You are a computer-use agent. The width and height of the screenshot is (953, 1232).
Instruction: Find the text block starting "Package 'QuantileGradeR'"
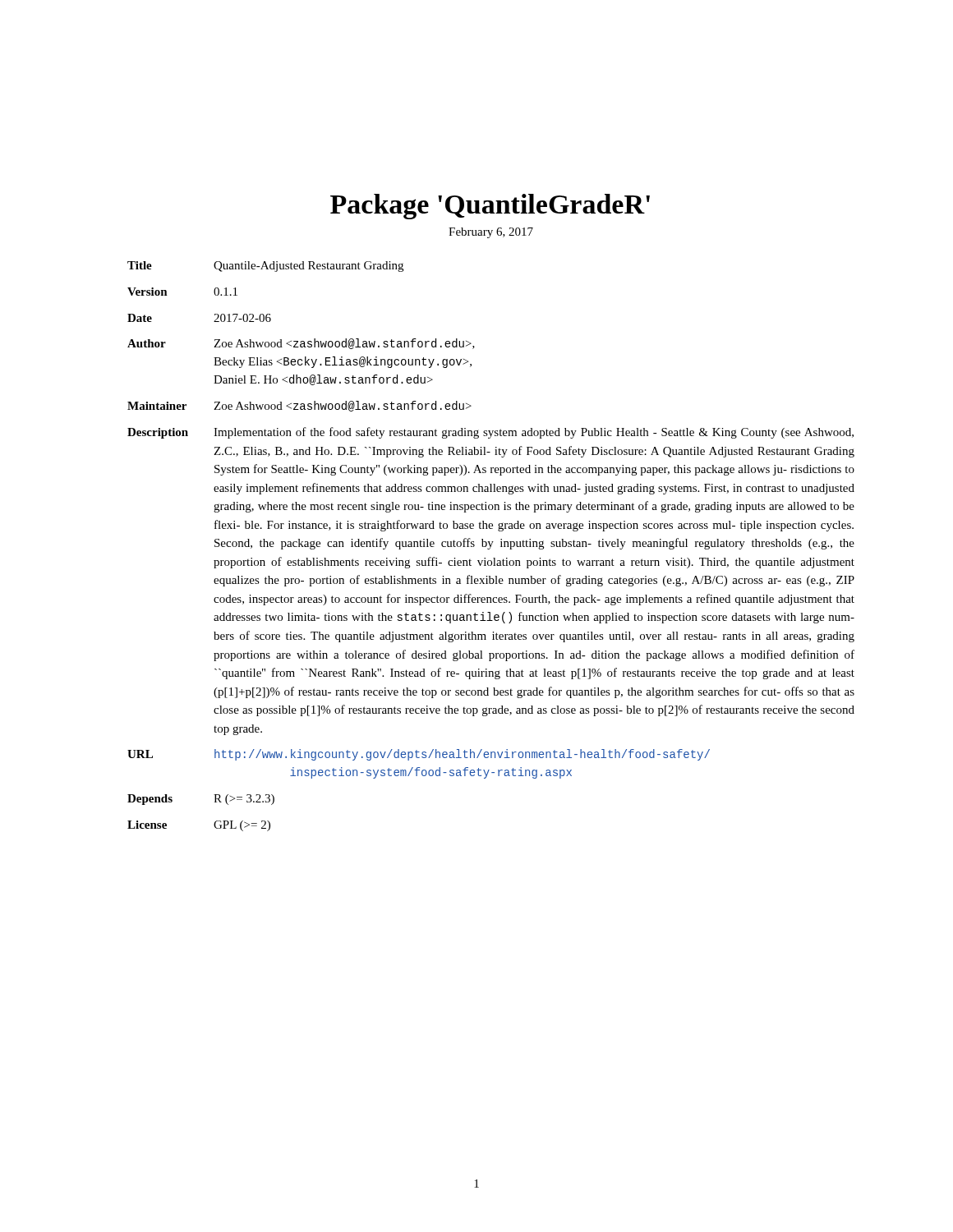coord(491,204)
